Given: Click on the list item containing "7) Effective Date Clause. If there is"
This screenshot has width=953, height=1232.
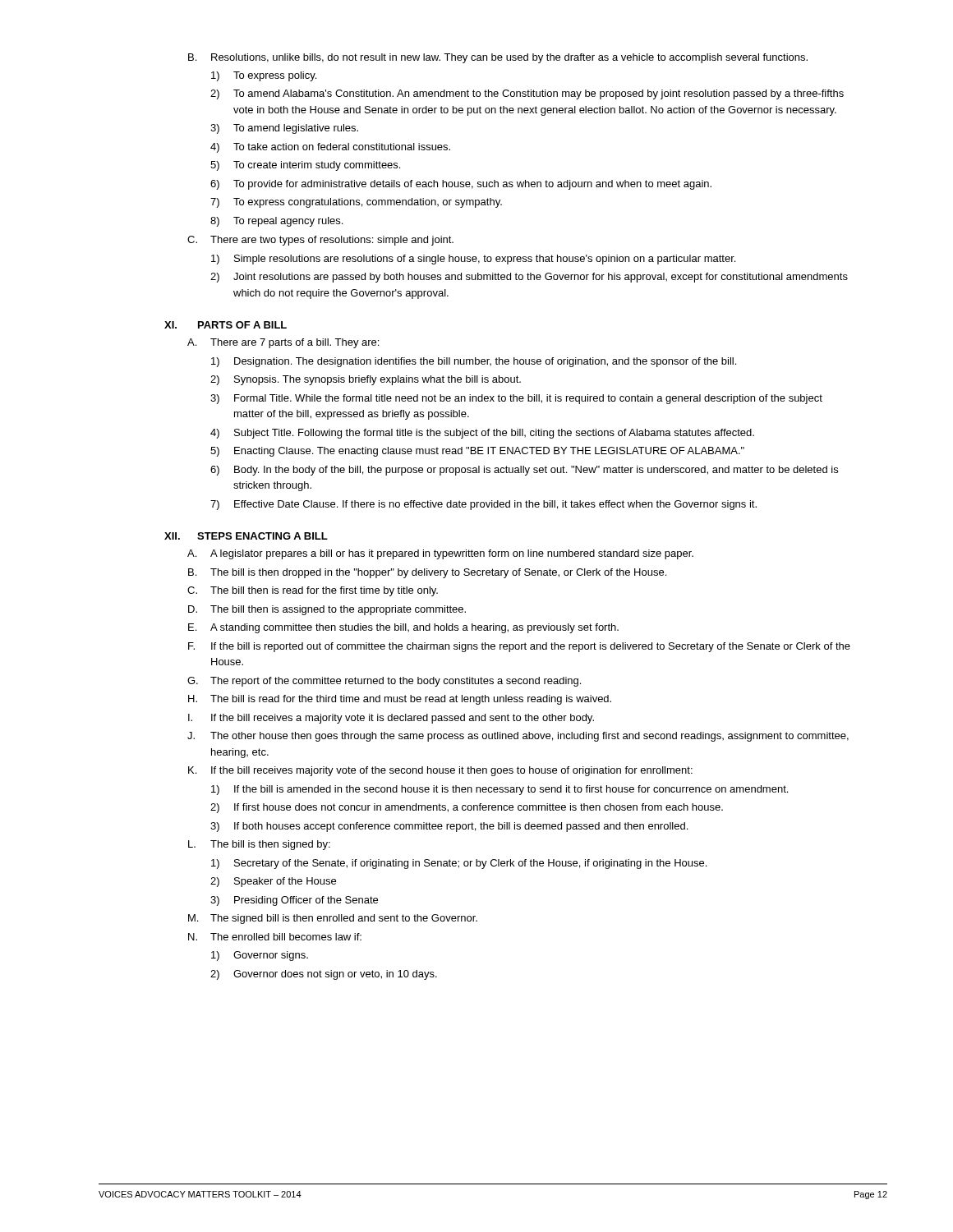Looking at the screenshot, I should 532,504.
